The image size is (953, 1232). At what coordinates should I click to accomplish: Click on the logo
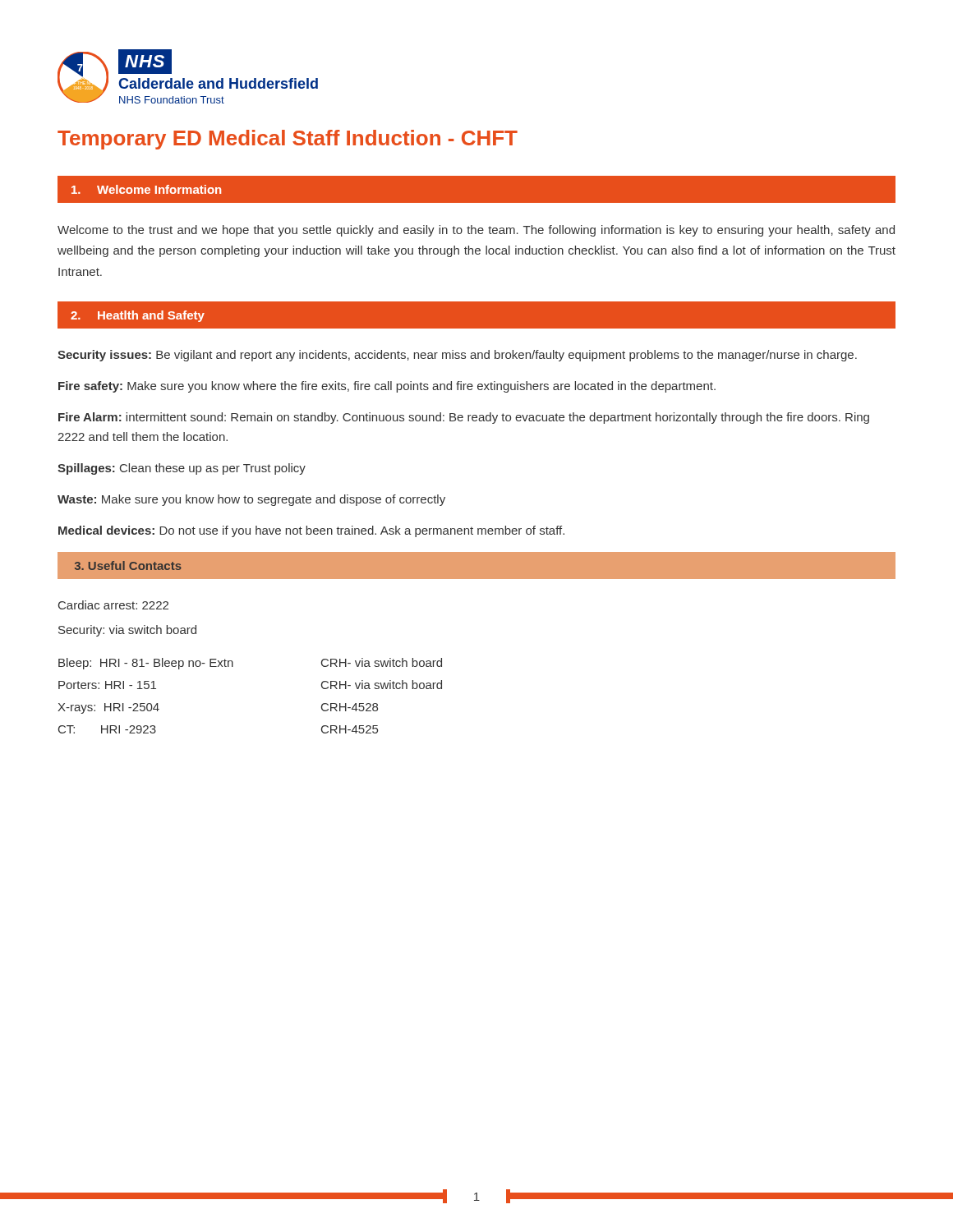pyautogui.click(x=476, y=77)
